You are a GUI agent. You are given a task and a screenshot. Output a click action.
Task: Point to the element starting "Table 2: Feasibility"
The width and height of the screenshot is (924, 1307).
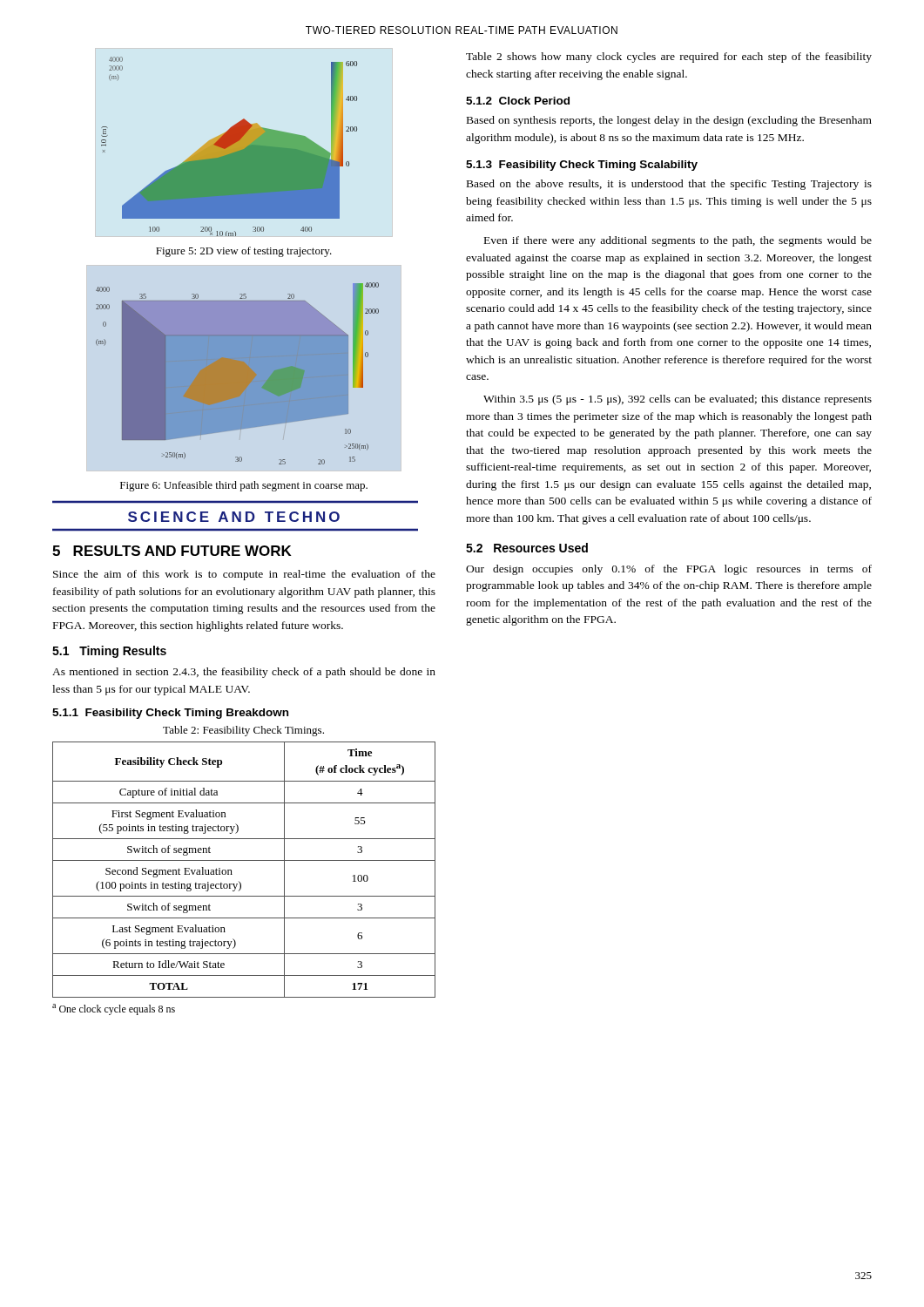click(244, 730)
